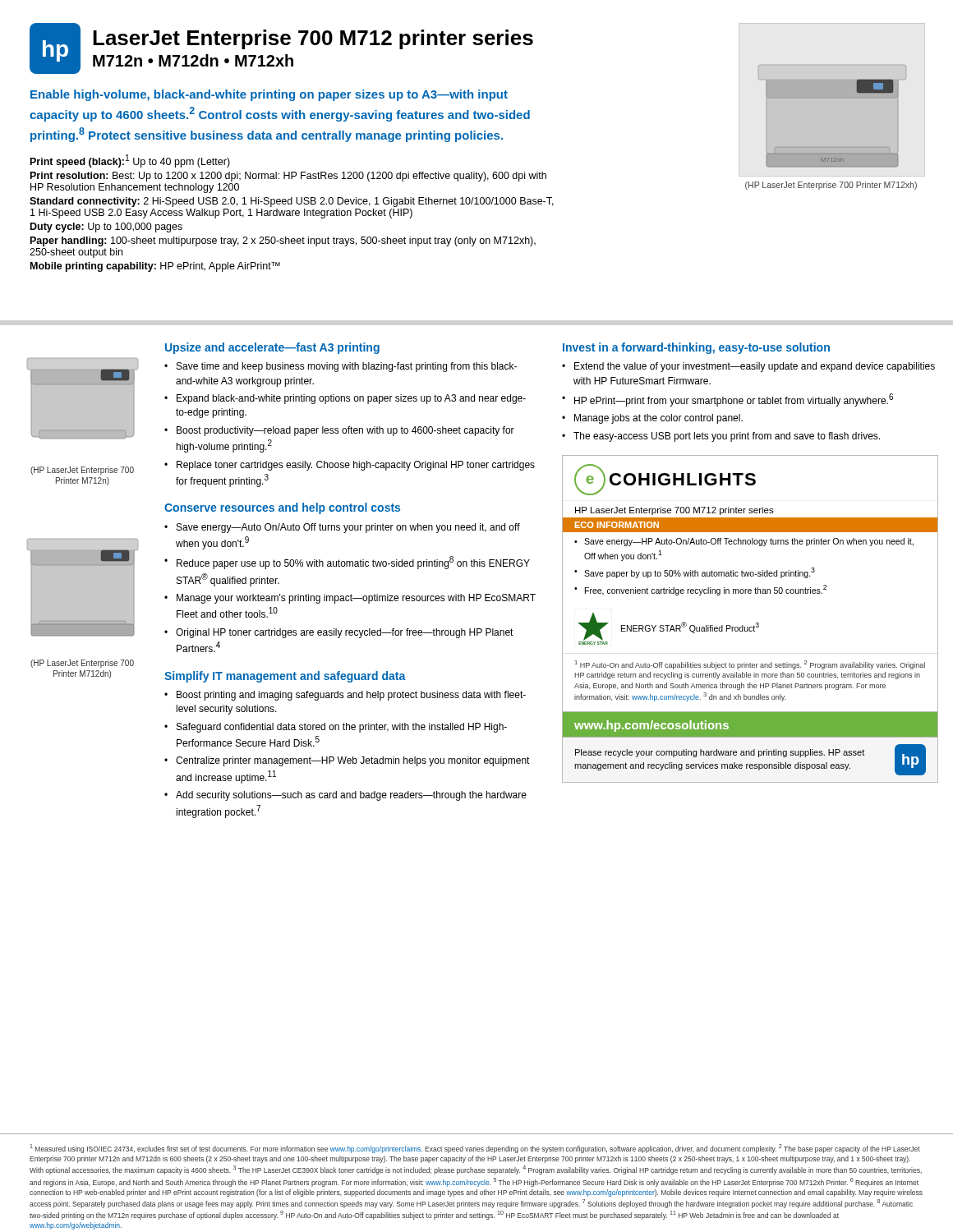Click on the text block starting "(HP LaserJet Enterprise 700Printer M712dn)"

82,669
